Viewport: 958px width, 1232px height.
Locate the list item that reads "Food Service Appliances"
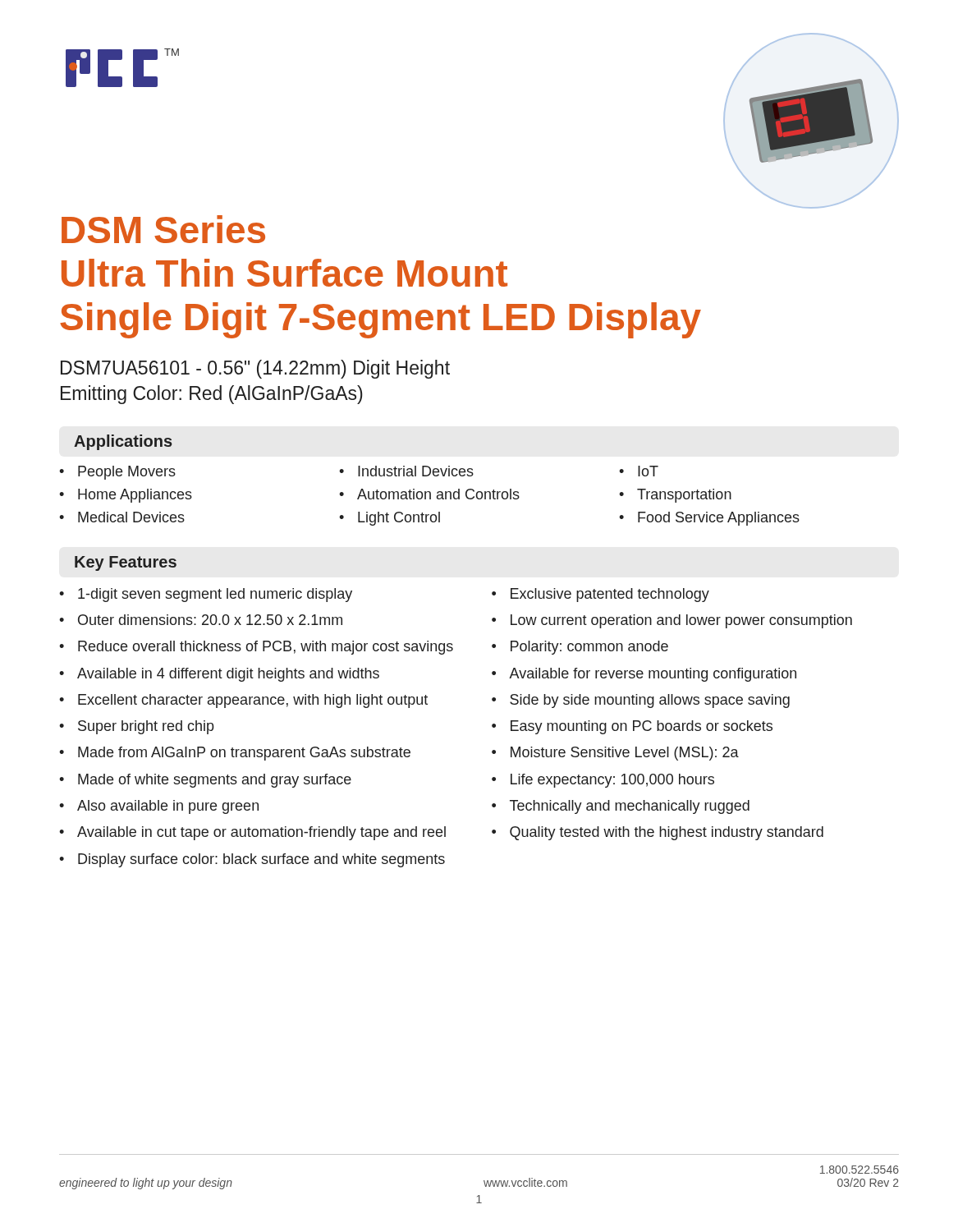pos(718,517)
